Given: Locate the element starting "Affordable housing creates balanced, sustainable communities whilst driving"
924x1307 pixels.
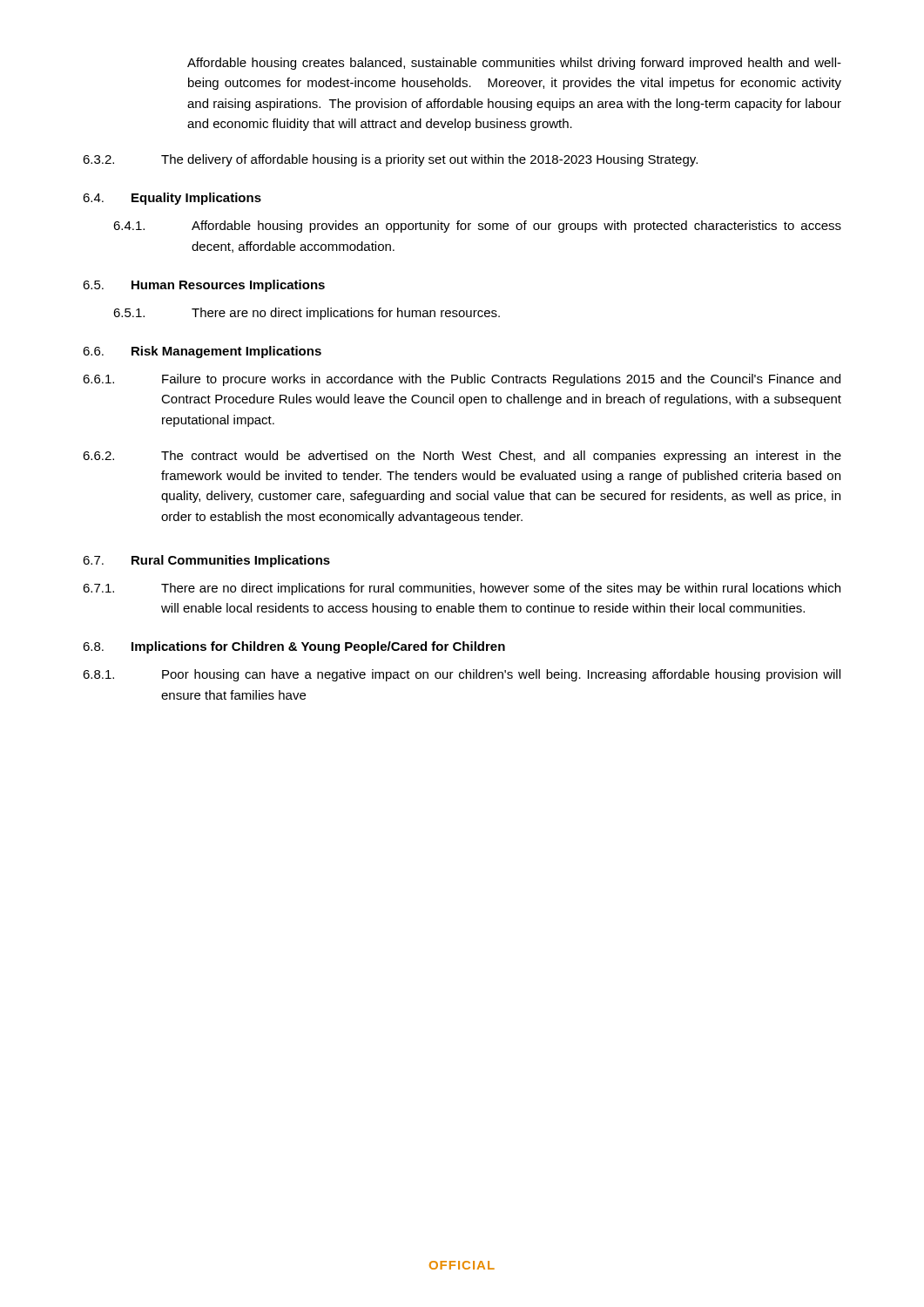Looking at the screenshot, I should point(514,93).
